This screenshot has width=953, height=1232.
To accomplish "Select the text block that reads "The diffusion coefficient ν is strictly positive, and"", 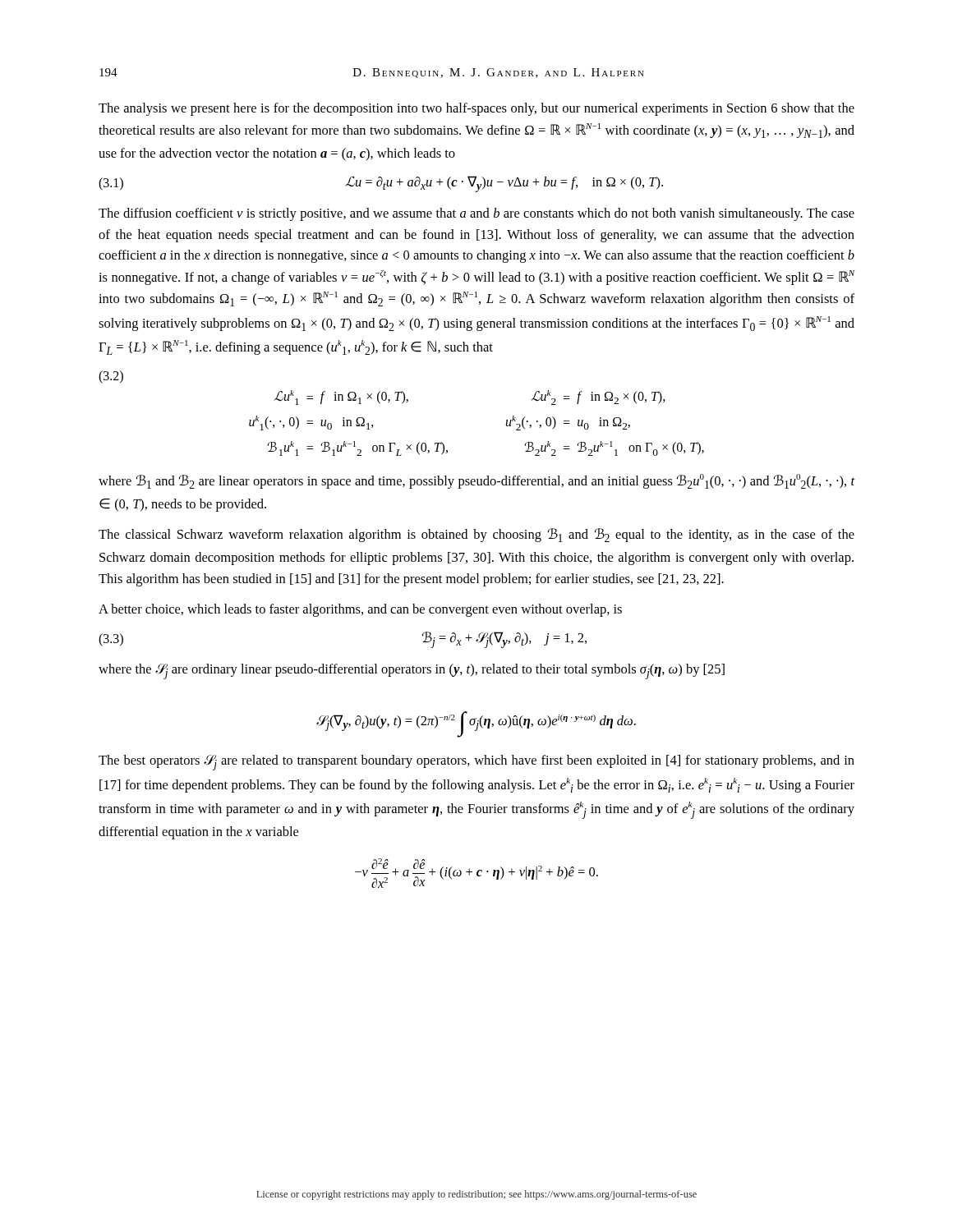I will coord(476,281).
